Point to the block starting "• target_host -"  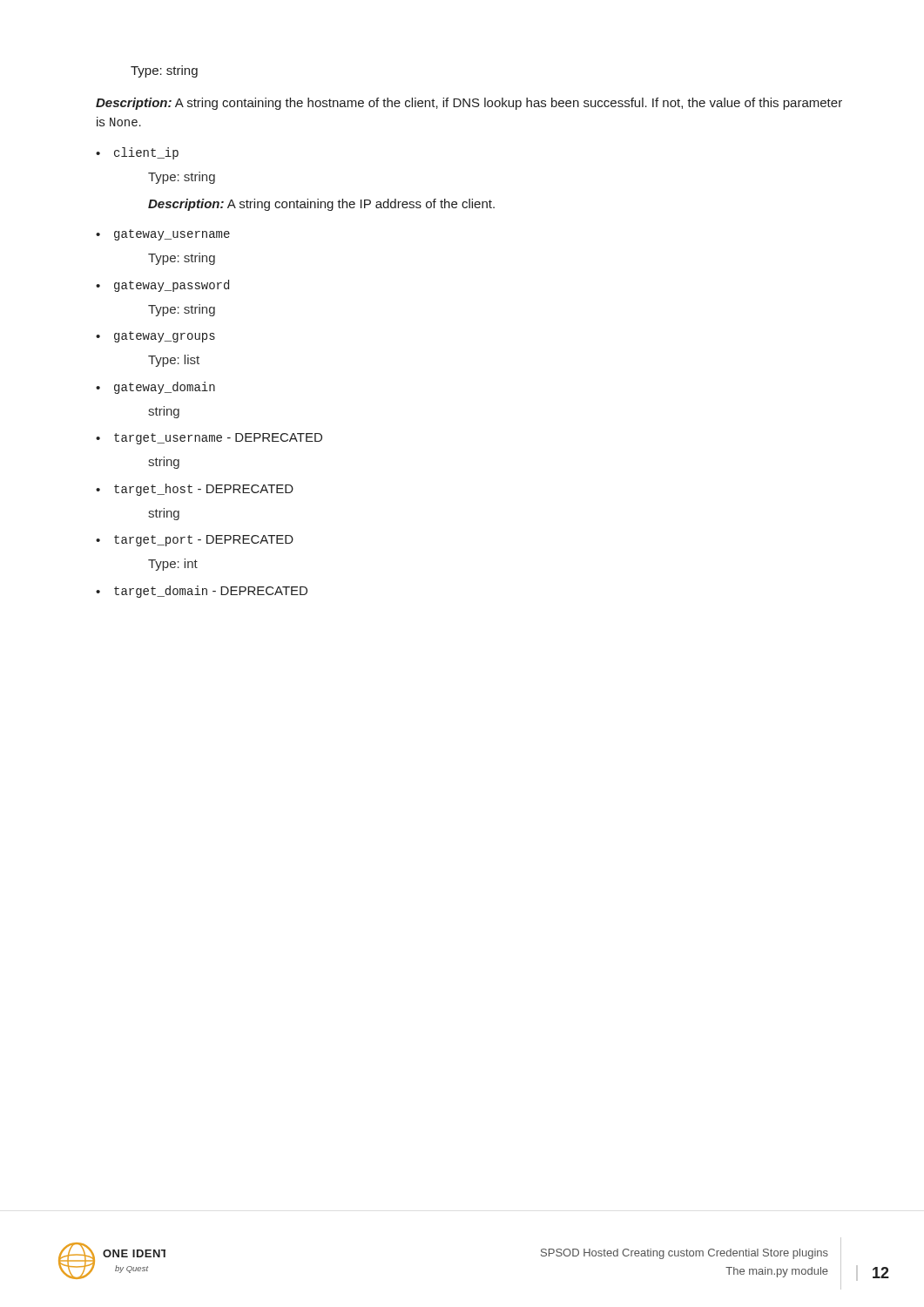coord(195,488)
